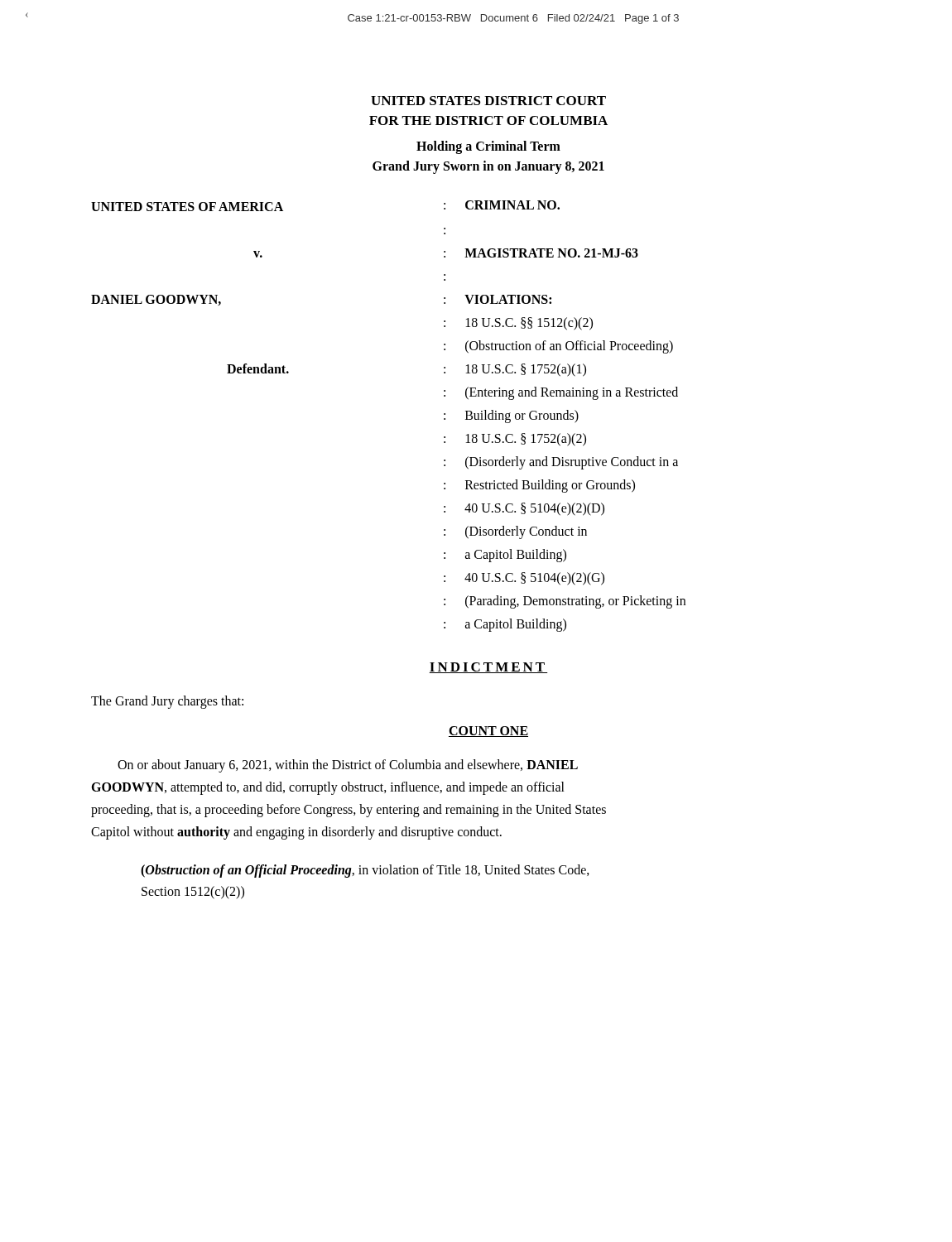Select the text containing "Holding a Criminal Term"
The width and height of the screenshot is (952, 1242).
pos(488,146)
